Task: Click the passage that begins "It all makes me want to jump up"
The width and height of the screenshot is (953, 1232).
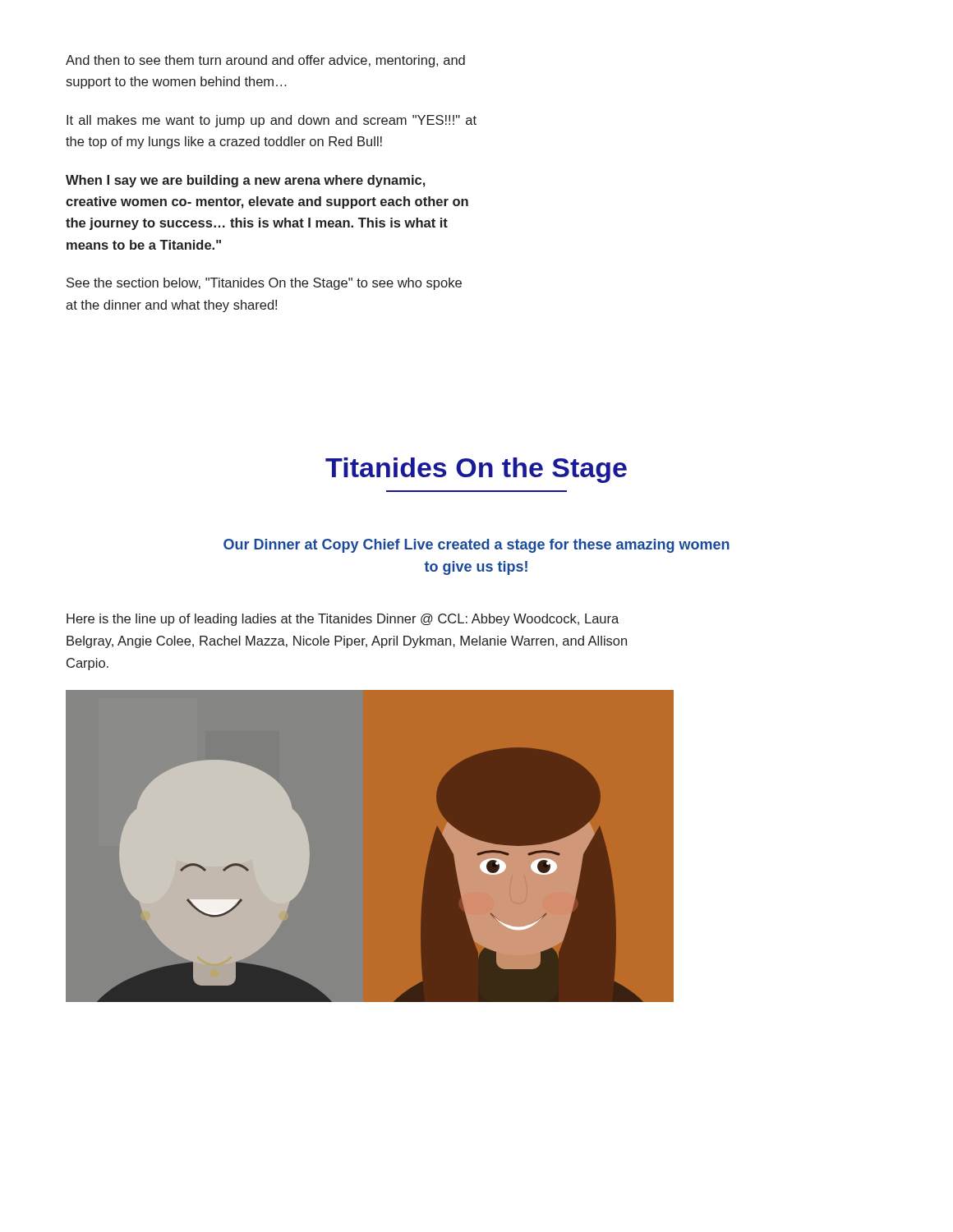Action: [x=271, y=131]
